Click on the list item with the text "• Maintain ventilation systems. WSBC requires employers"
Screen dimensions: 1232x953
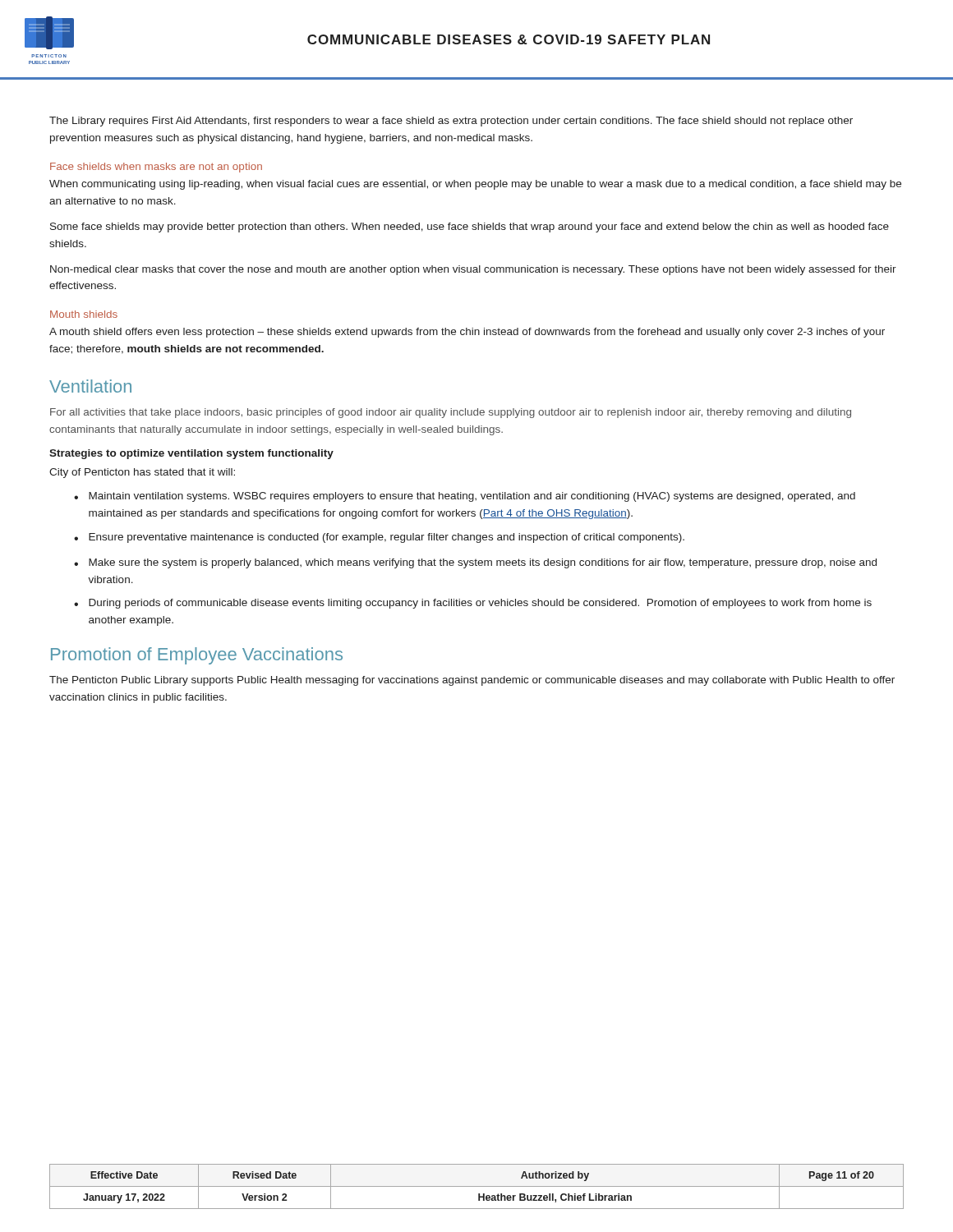tap(489, 505)
